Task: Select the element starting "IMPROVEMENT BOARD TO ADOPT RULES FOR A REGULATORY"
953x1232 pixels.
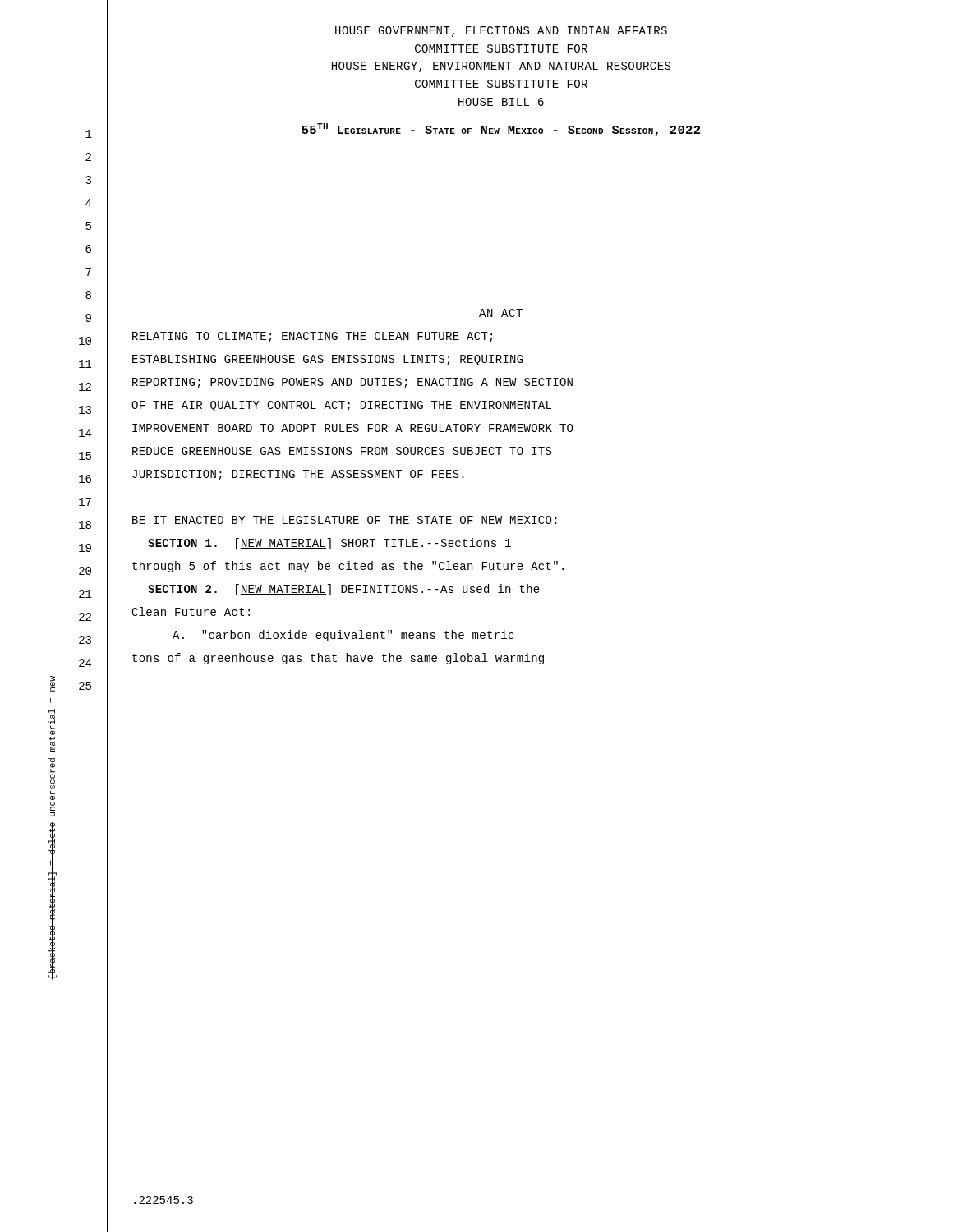Action: click(353, 429)
